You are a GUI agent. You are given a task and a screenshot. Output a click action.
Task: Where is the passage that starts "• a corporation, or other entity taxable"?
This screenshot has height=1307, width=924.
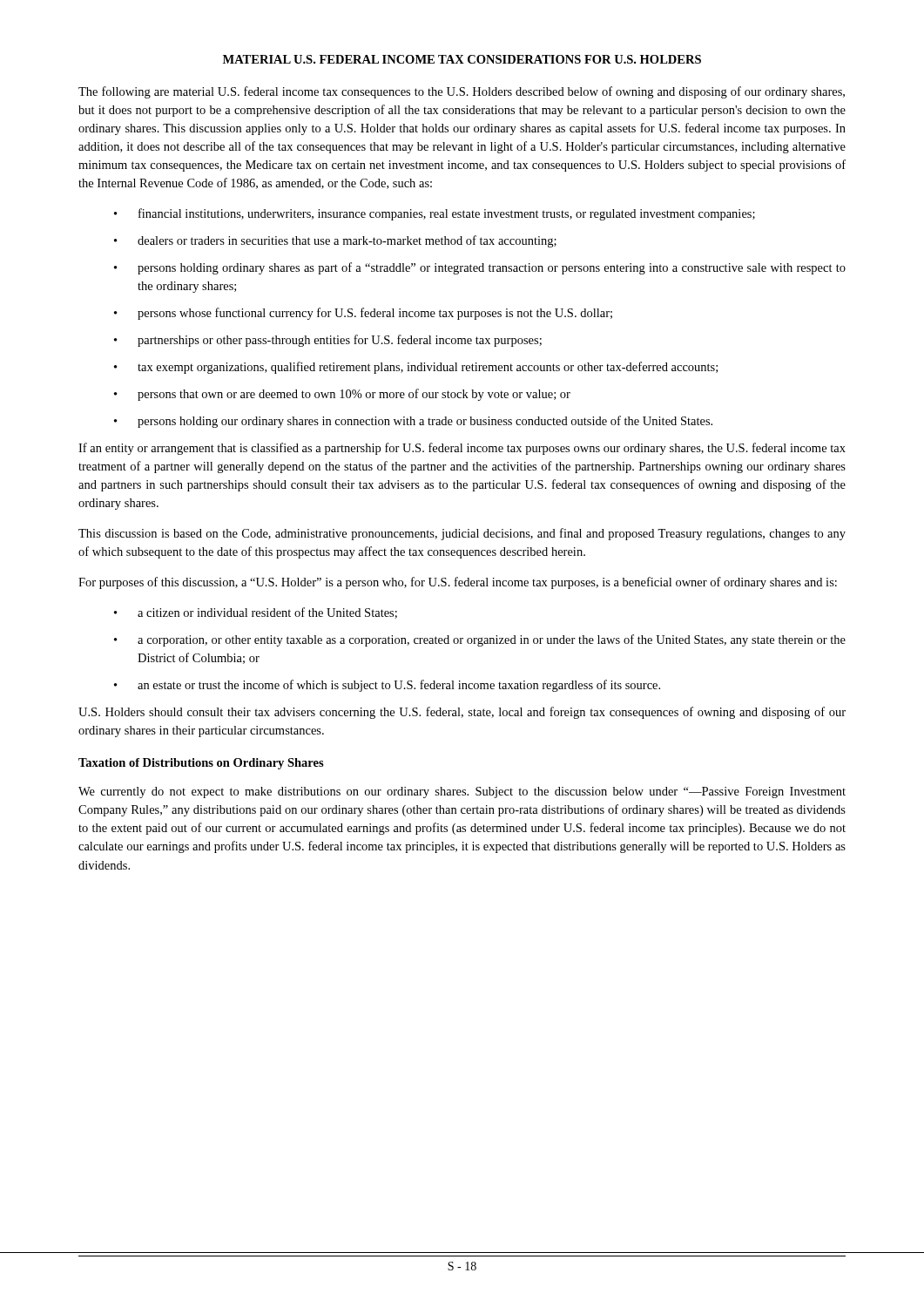coord(475,649)
